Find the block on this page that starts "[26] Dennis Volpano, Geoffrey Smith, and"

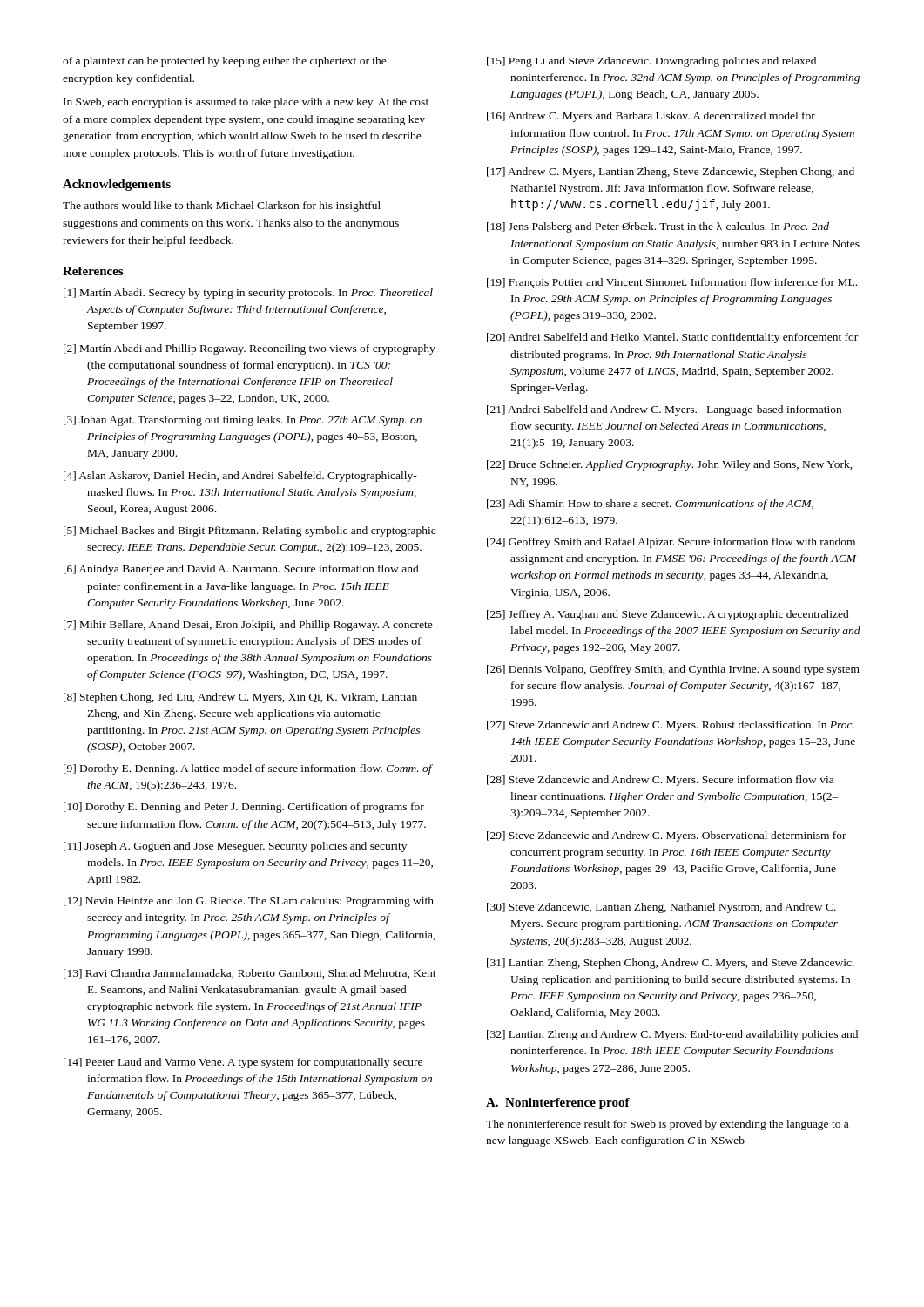673,686
